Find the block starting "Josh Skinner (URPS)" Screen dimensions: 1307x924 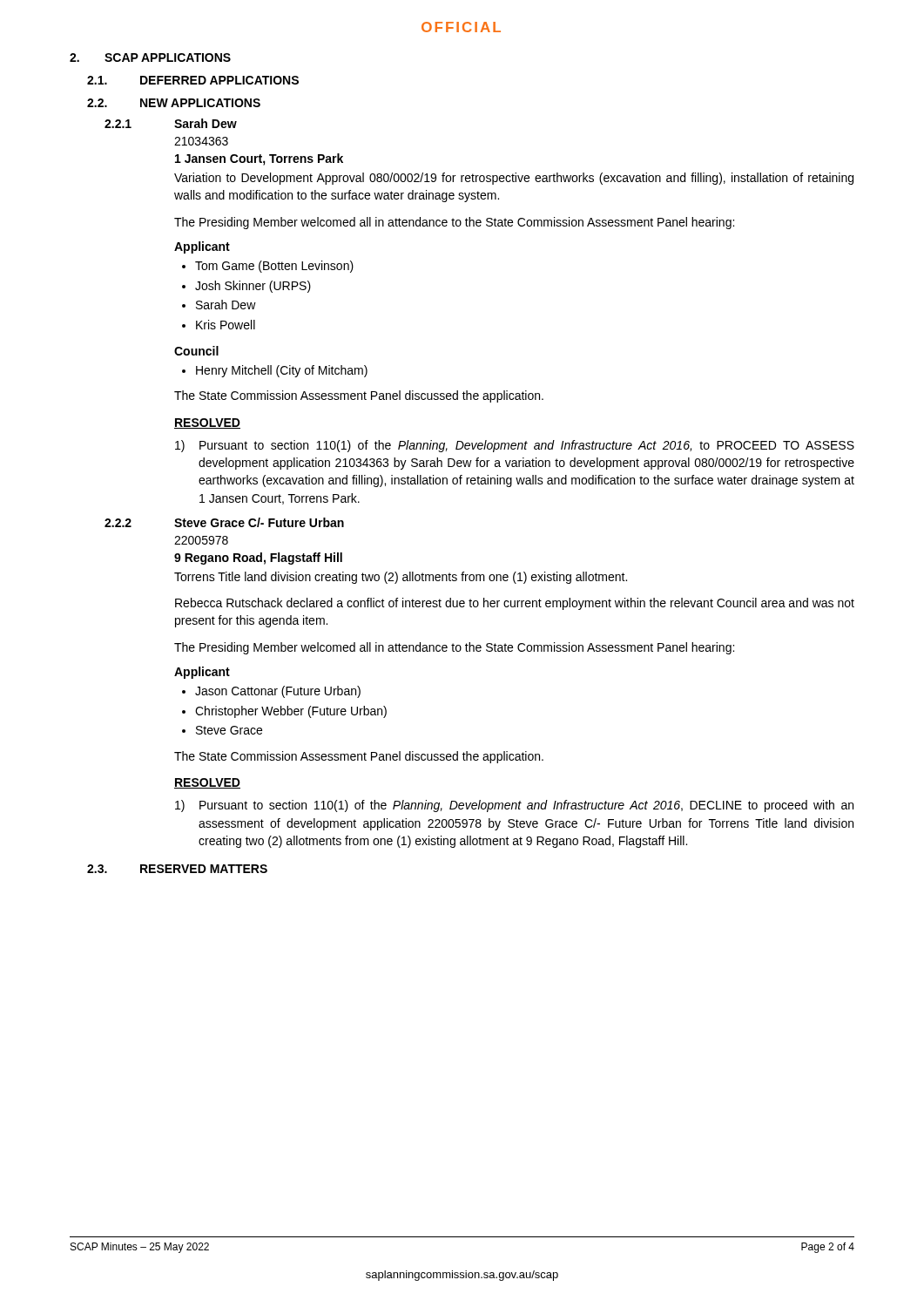[253, 285]
